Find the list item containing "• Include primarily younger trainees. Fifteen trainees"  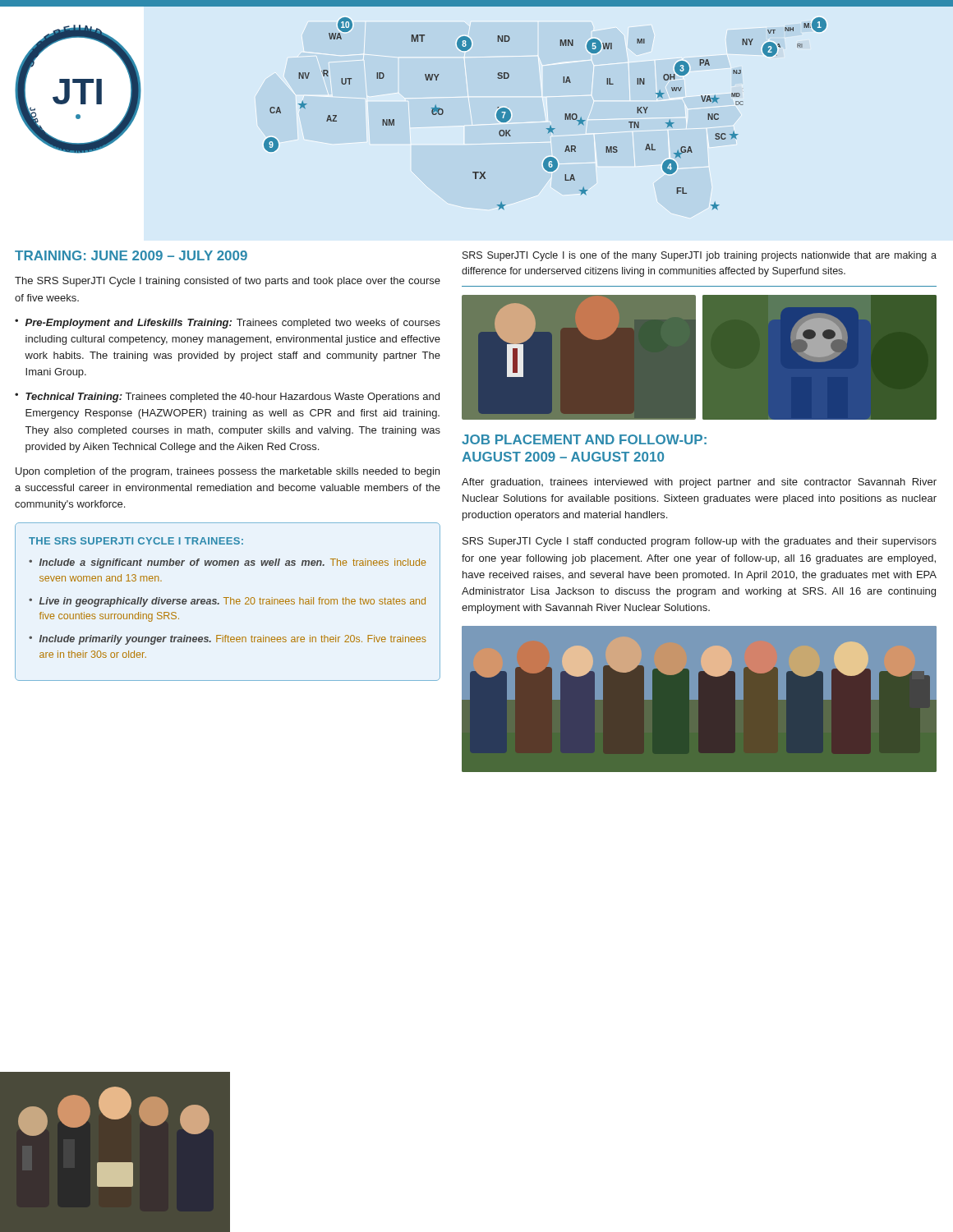[x=228, y=647]
